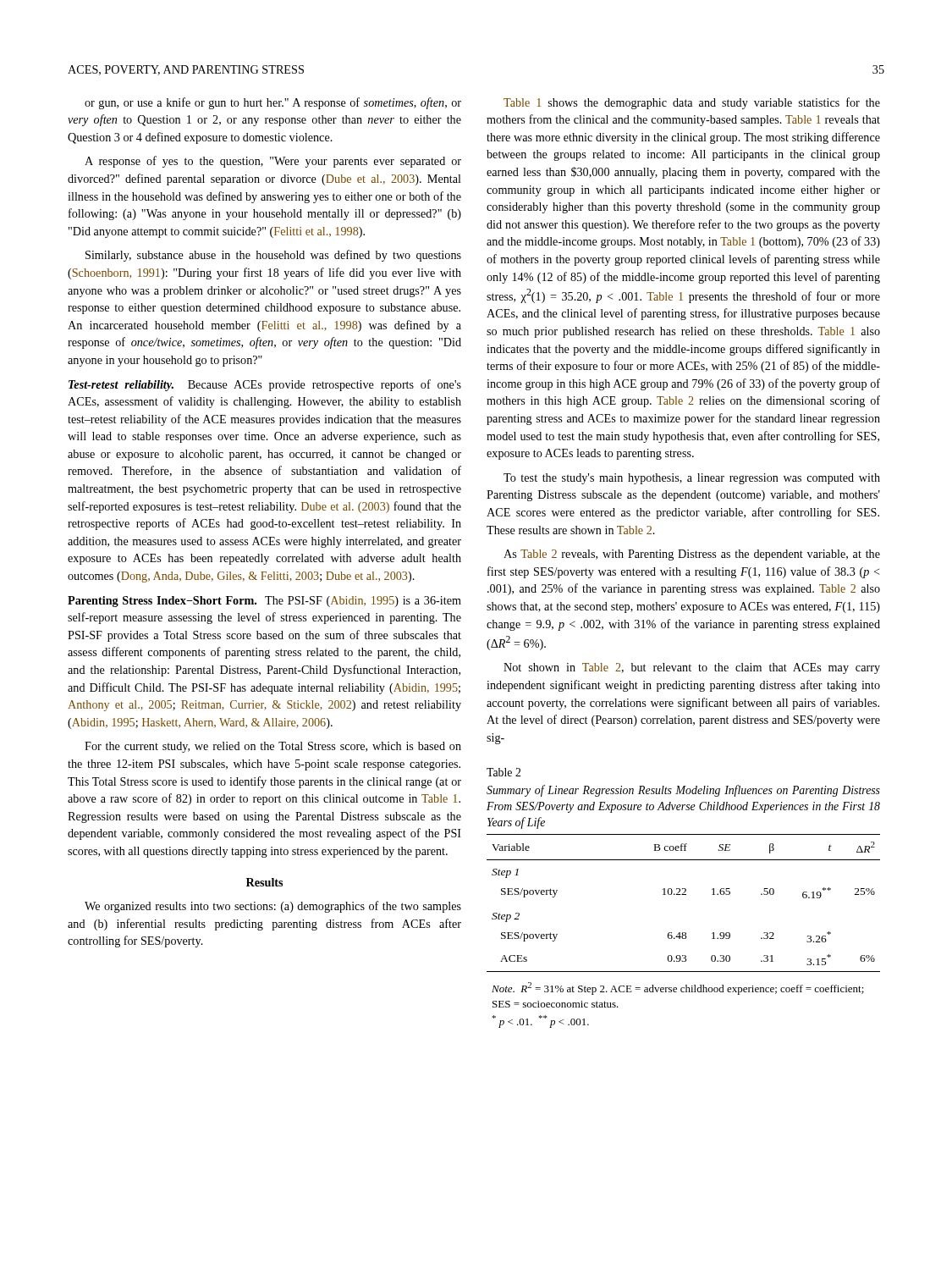Find a footnote

(678, 1004)
